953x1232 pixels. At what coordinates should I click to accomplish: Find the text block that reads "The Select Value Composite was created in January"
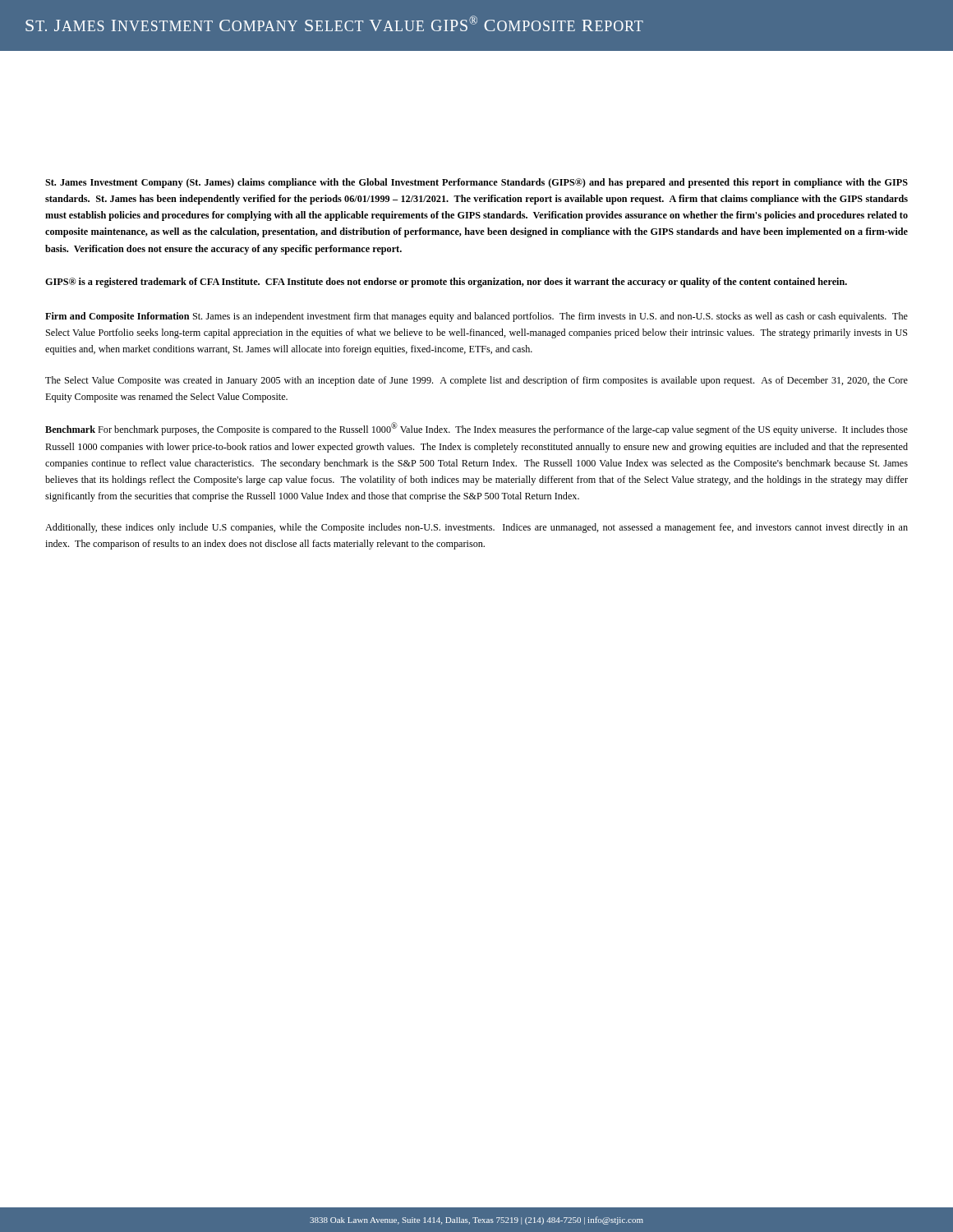pyautogui.click(x=476, y=389)
